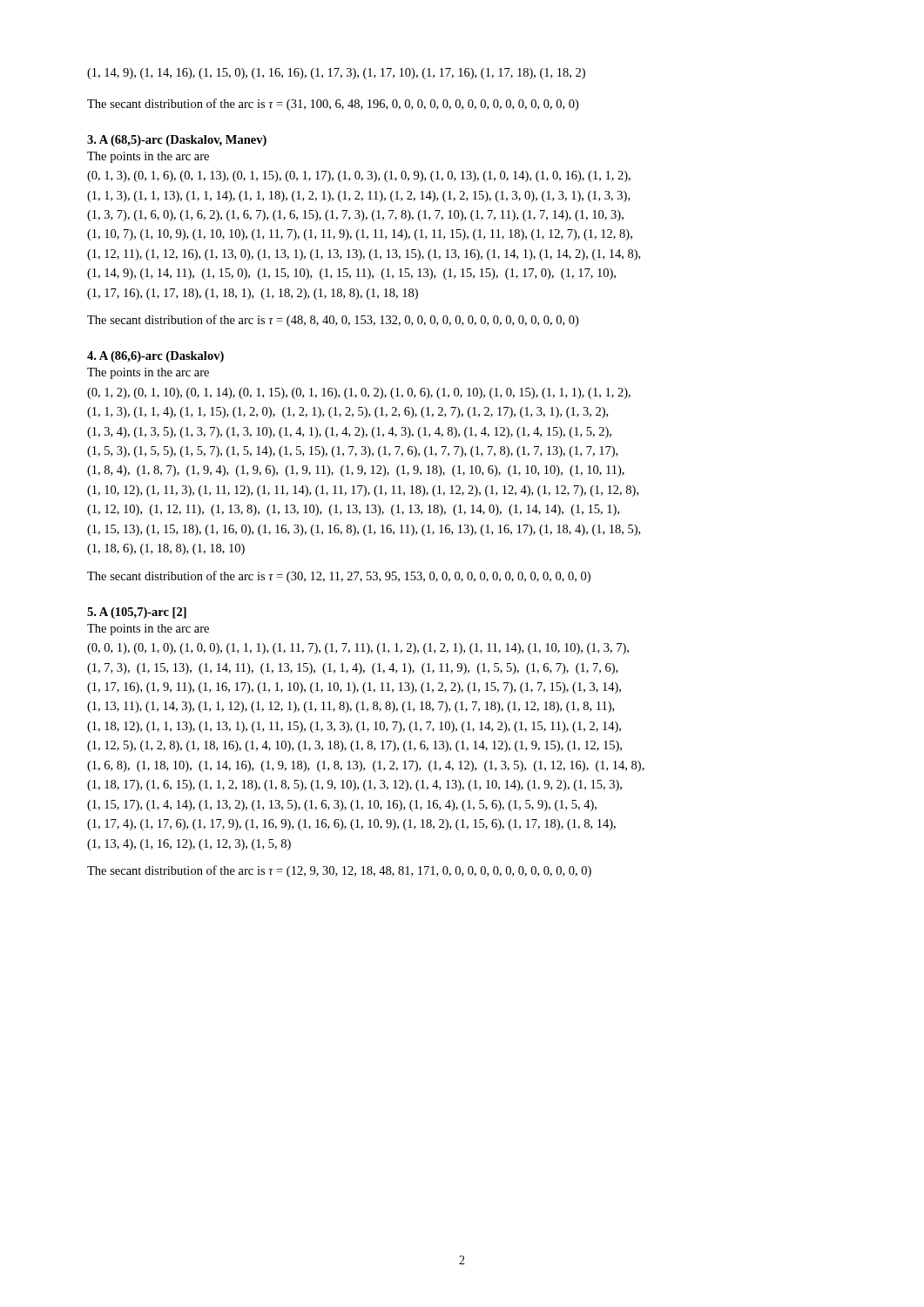Image resolution: width=924 pixels, height=1307 pixels.
Task: Navigate to the text block starting "3. A (68,5)-arc (Daskalov, Manev)"
Action: 177,139
